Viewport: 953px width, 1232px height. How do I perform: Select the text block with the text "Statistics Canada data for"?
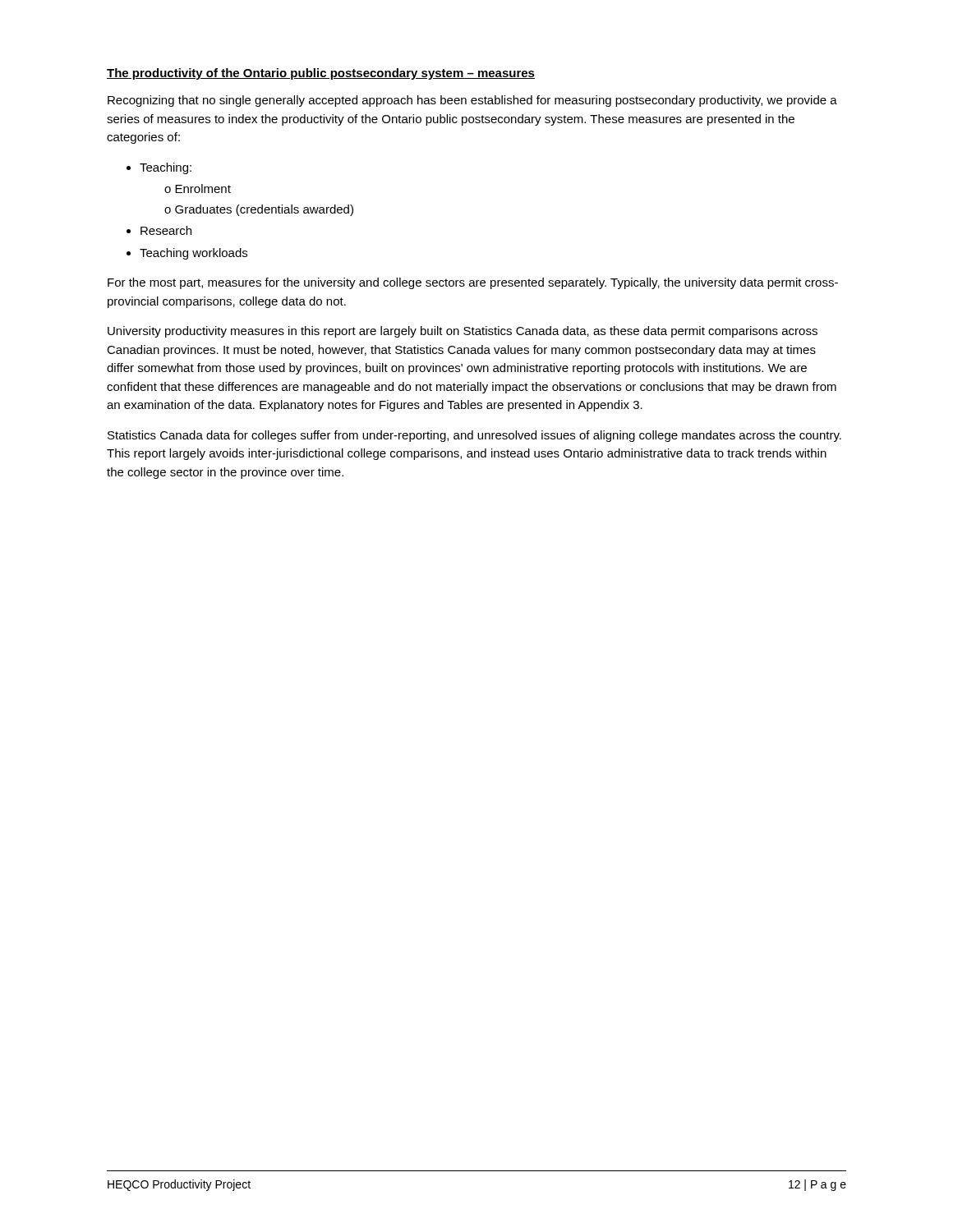(x=474, y=453)
